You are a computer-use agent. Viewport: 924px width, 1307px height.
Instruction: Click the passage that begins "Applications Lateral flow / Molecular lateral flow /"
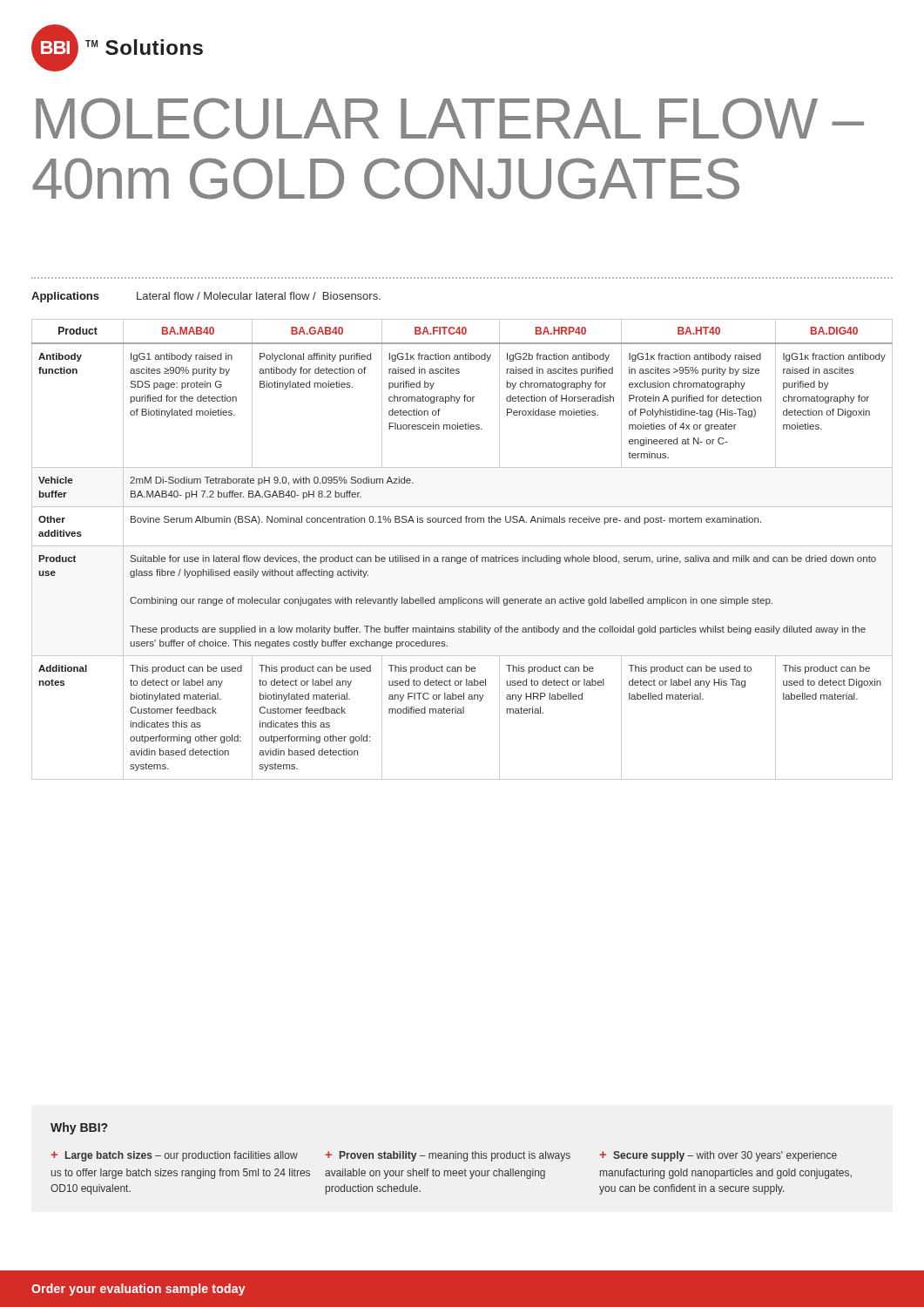[x=206, y=296]
